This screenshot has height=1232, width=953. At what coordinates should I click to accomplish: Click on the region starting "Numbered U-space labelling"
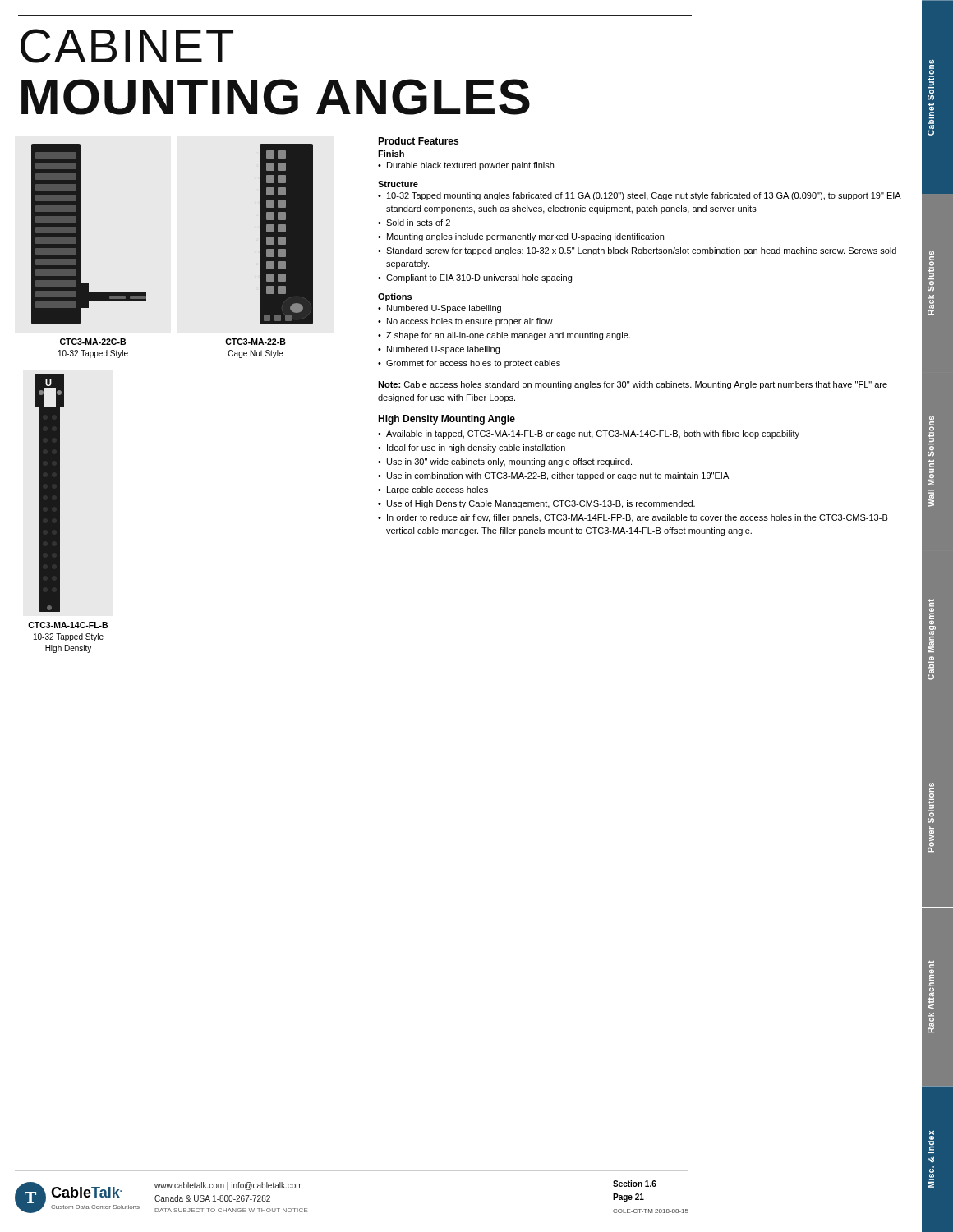(x=443, y=349)
